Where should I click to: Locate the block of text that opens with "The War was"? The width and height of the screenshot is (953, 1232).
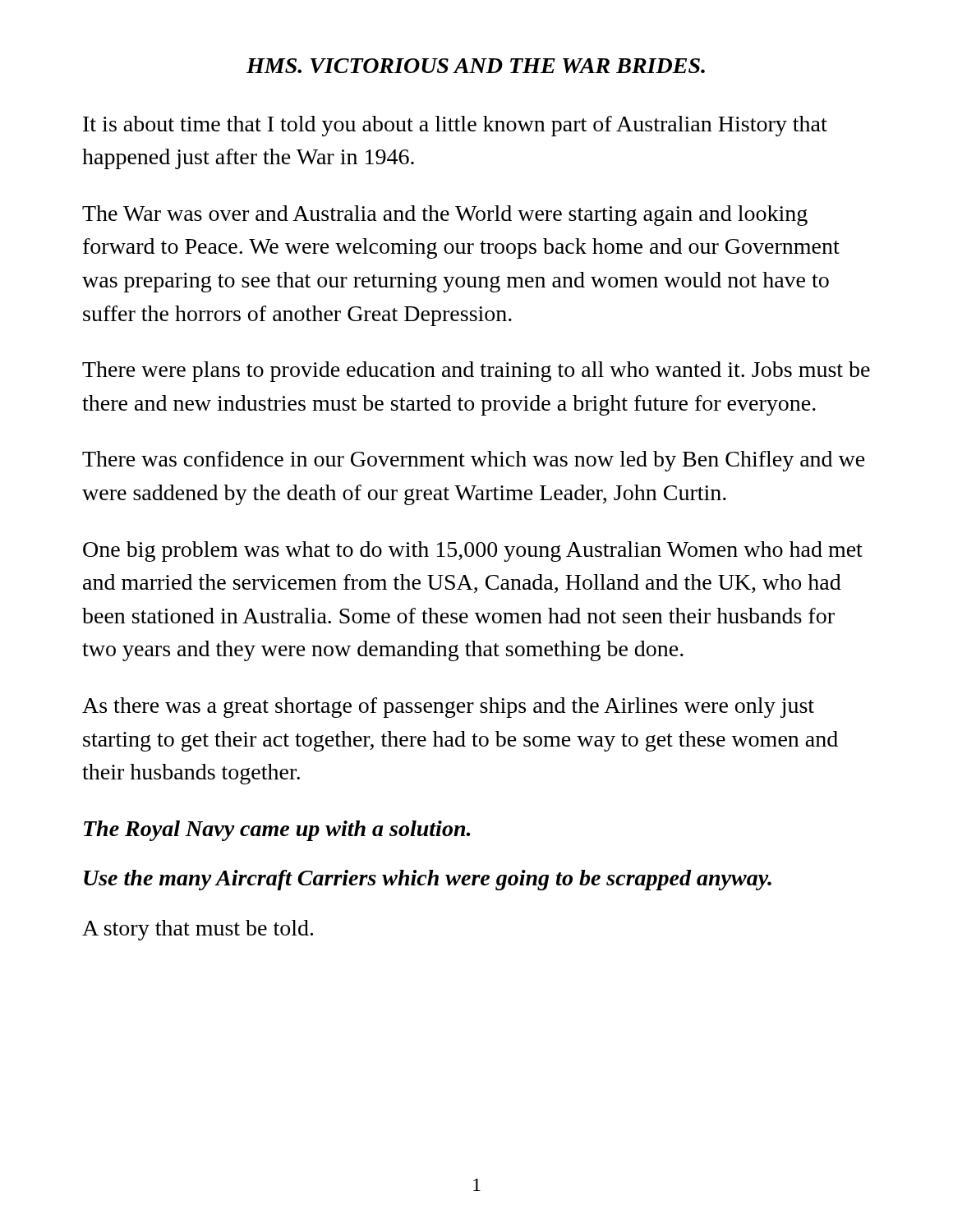click(461, 263)
